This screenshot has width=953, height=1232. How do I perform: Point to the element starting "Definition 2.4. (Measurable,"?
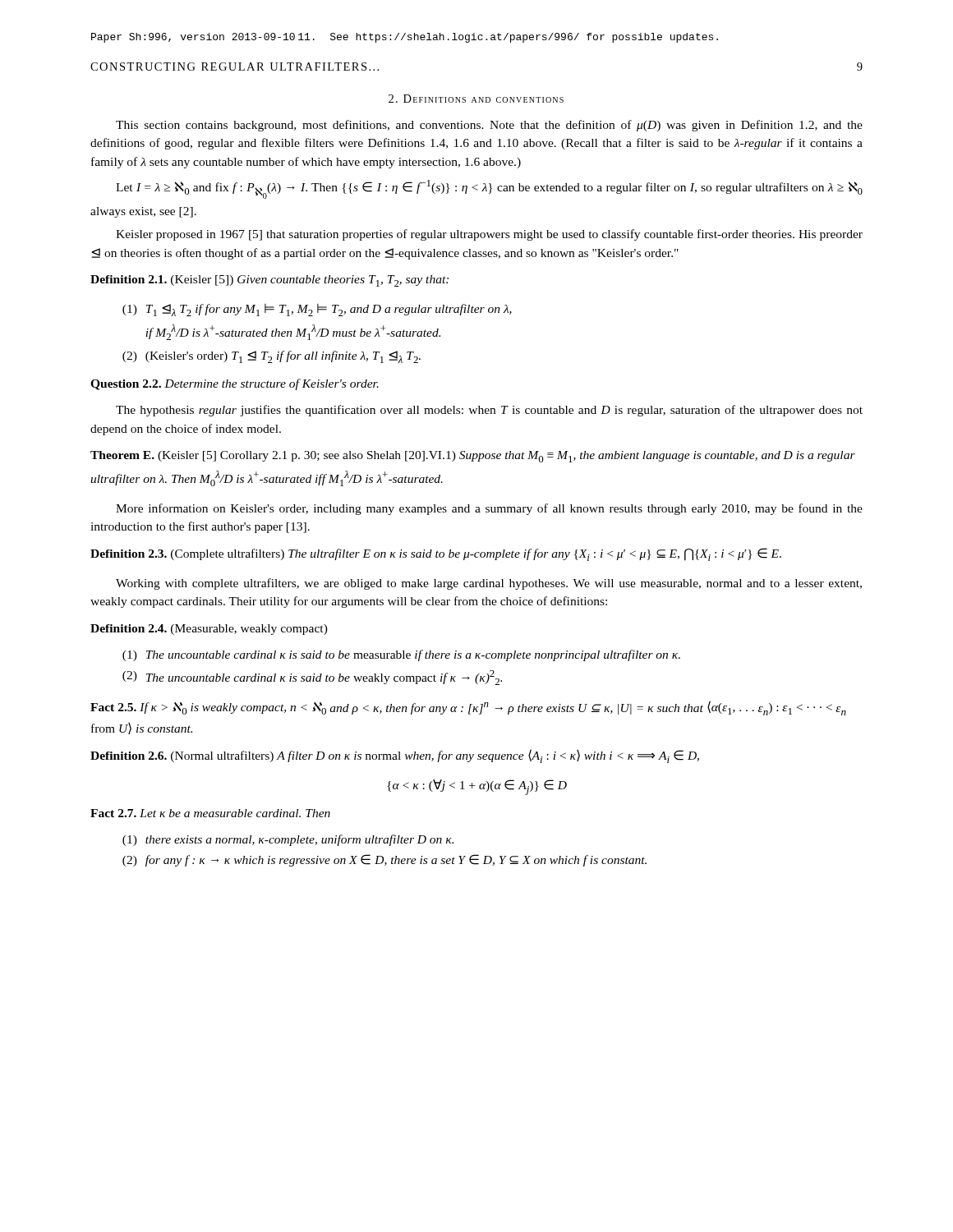(x=209, y=628)
